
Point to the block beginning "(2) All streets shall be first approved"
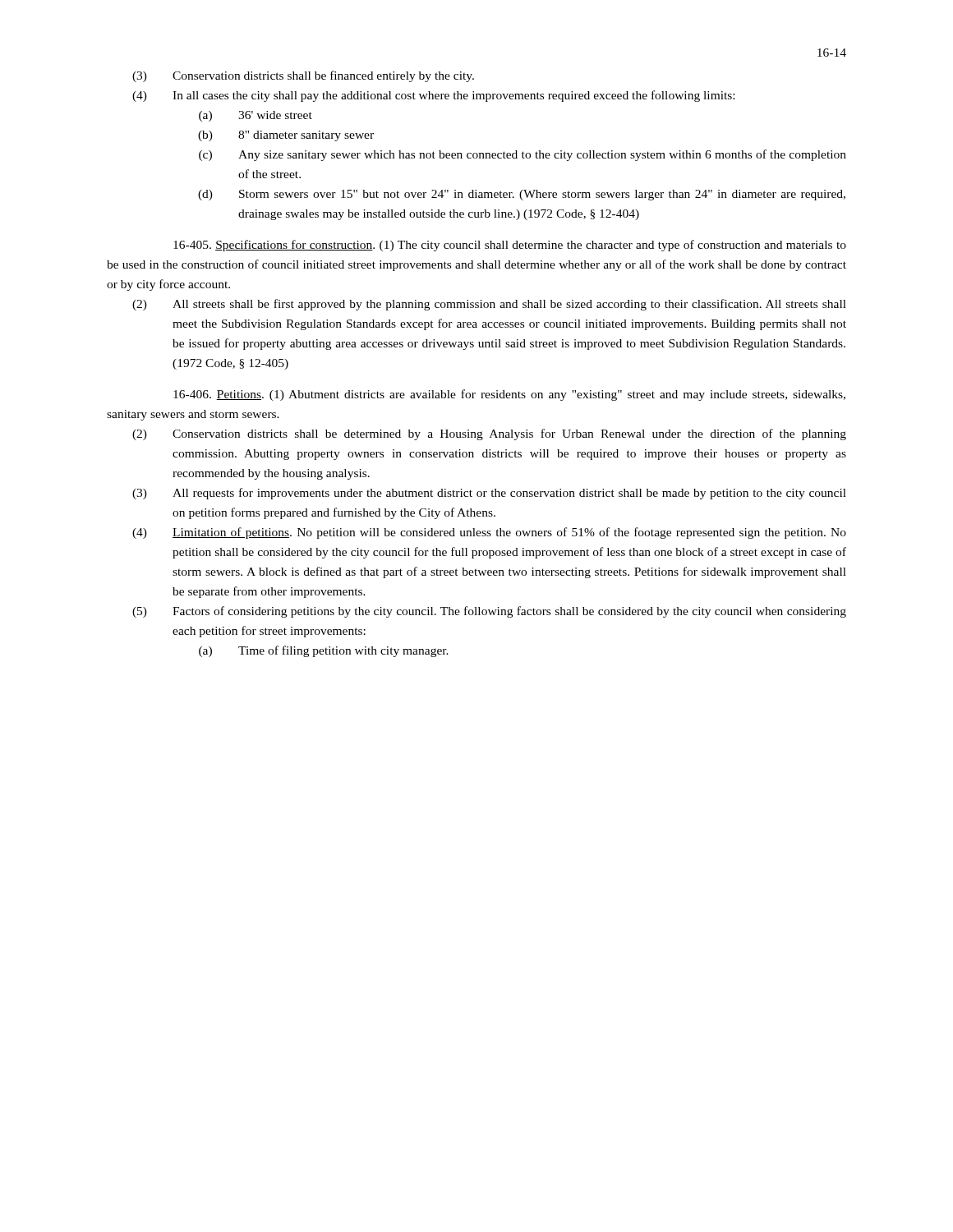click(476, 334)
